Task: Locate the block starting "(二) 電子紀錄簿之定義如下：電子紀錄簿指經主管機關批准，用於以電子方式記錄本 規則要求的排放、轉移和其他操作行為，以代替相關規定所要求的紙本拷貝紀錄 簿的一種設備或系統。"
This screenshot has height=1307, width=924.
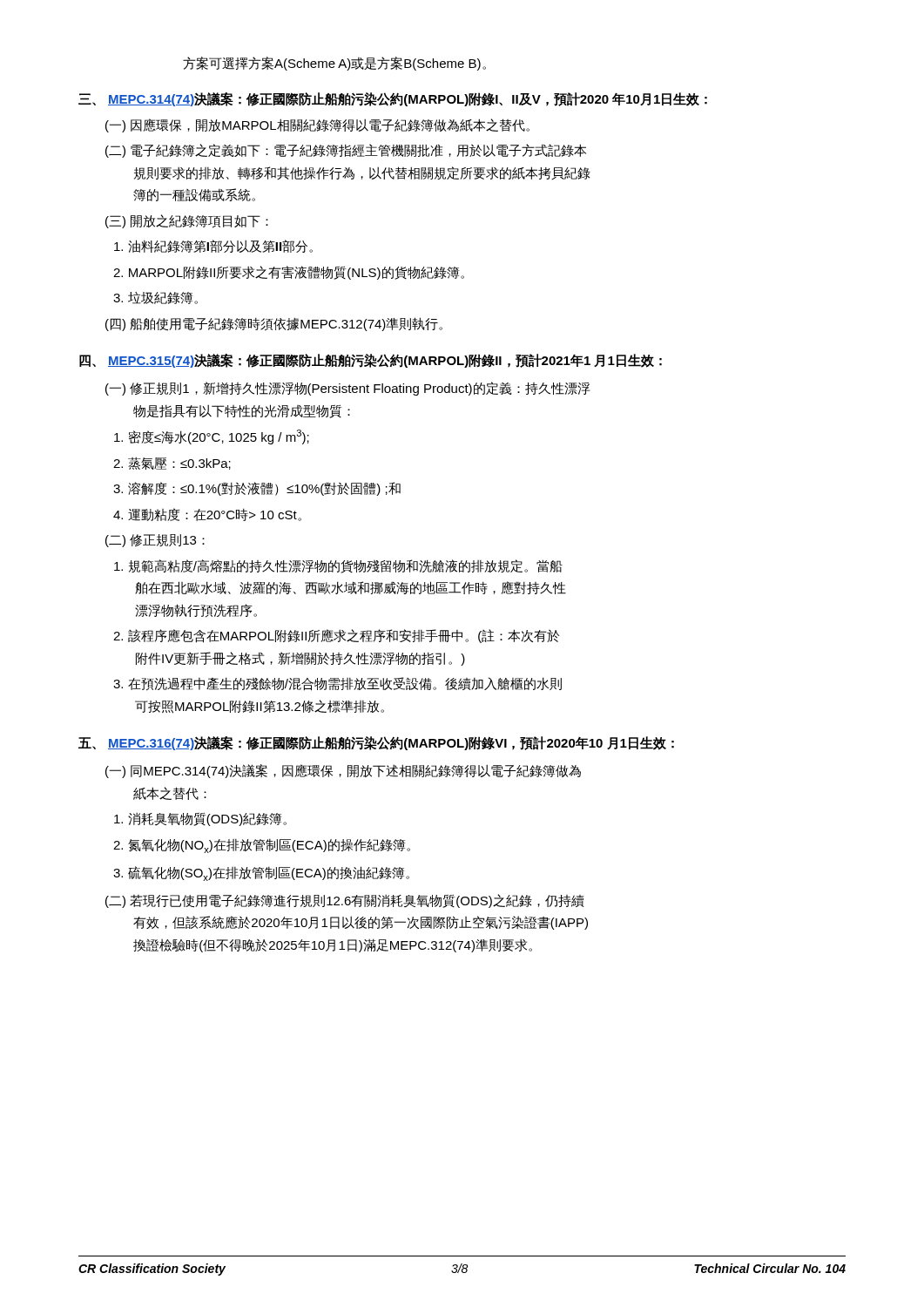Action: 348,173
